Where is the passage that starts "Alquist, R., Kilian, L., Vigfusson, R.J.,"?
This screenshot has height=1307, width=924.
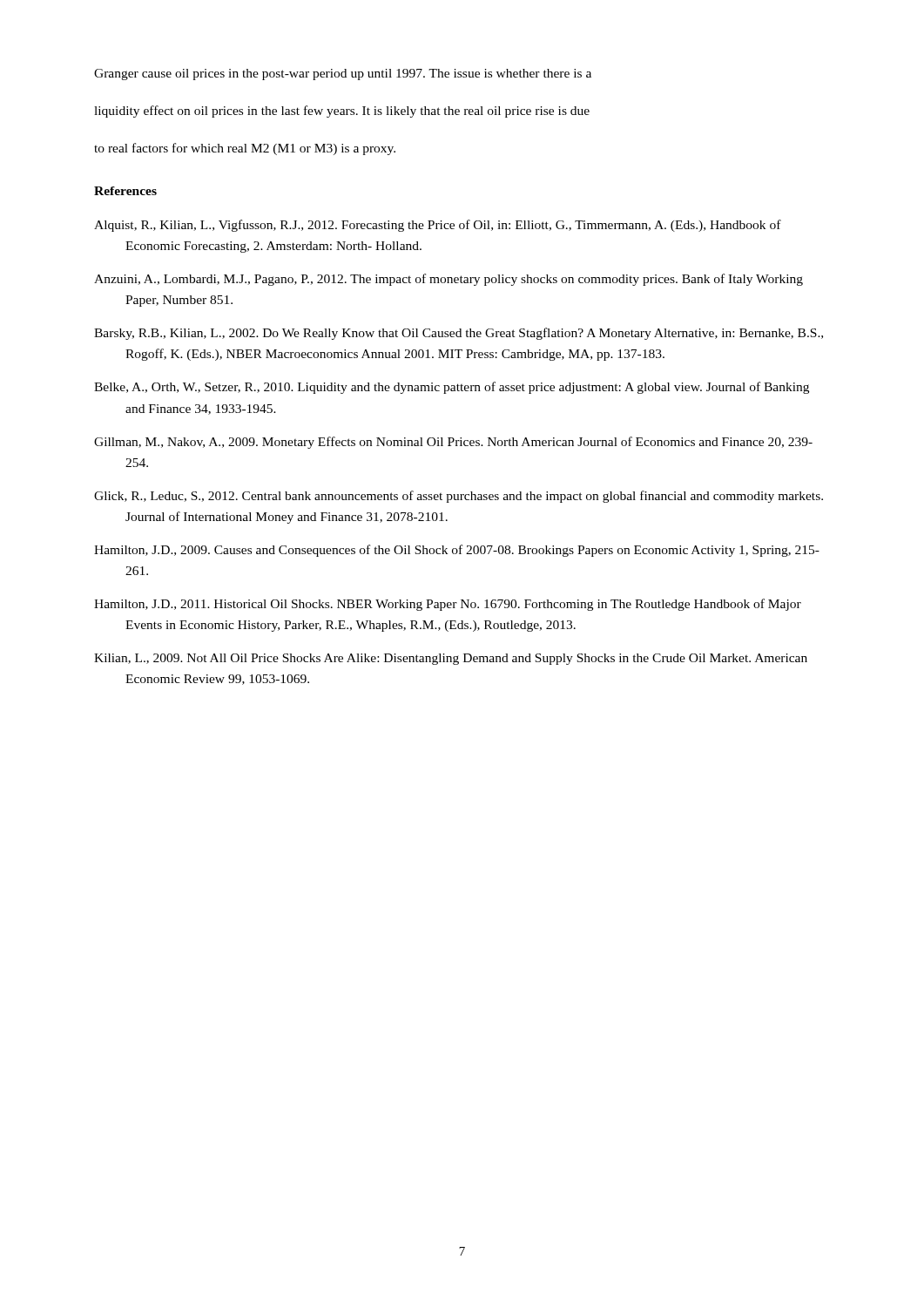[462, 236]
